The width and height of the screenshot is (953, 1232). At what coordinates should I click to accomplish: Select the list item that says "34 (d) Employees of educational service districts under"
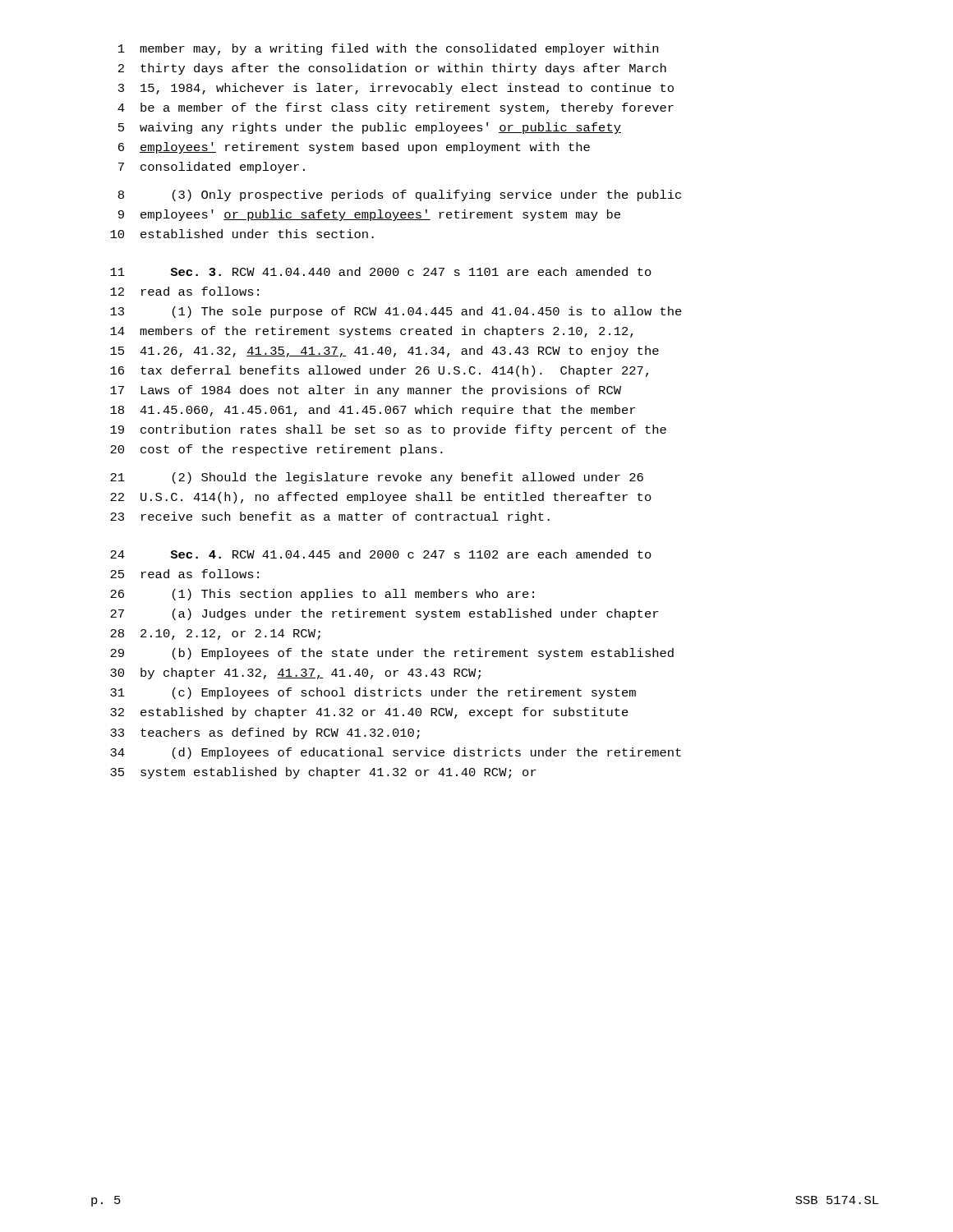(485, 753)
